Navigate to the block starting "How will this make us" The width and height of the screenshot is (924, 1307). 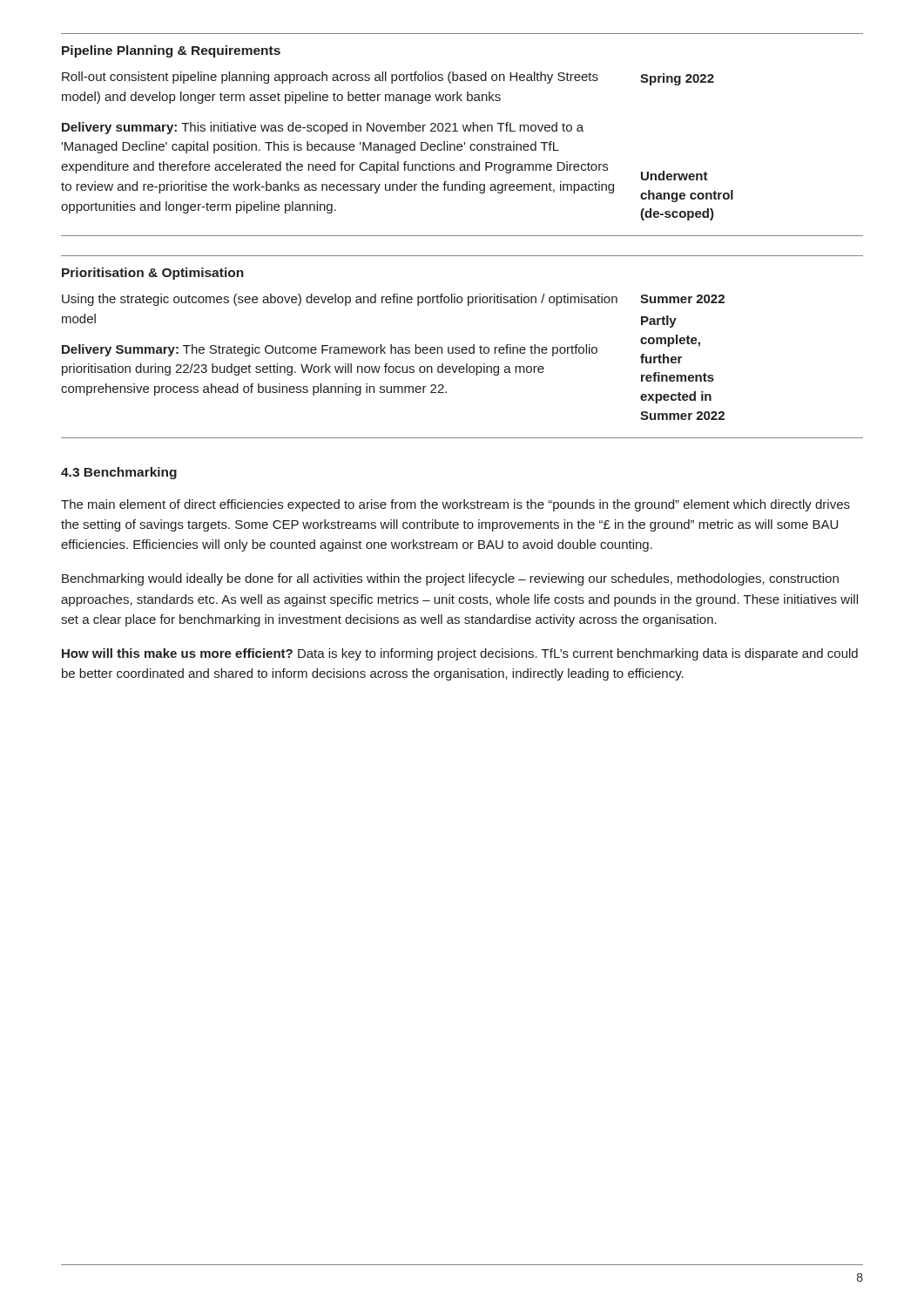click(462, 663)
